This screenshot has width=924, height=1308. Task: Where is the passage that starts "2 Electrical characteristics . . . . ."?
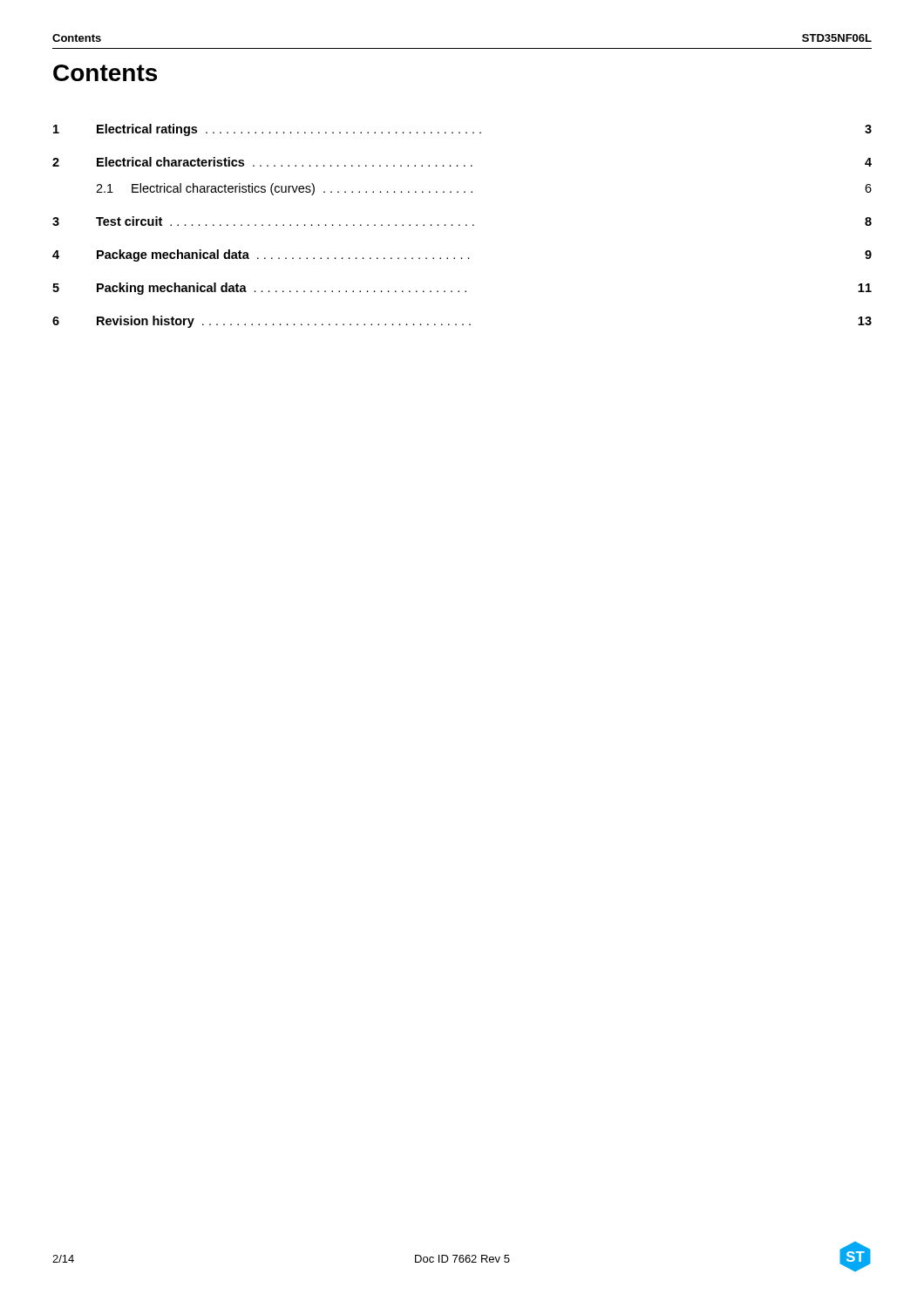tap(462, 162)
